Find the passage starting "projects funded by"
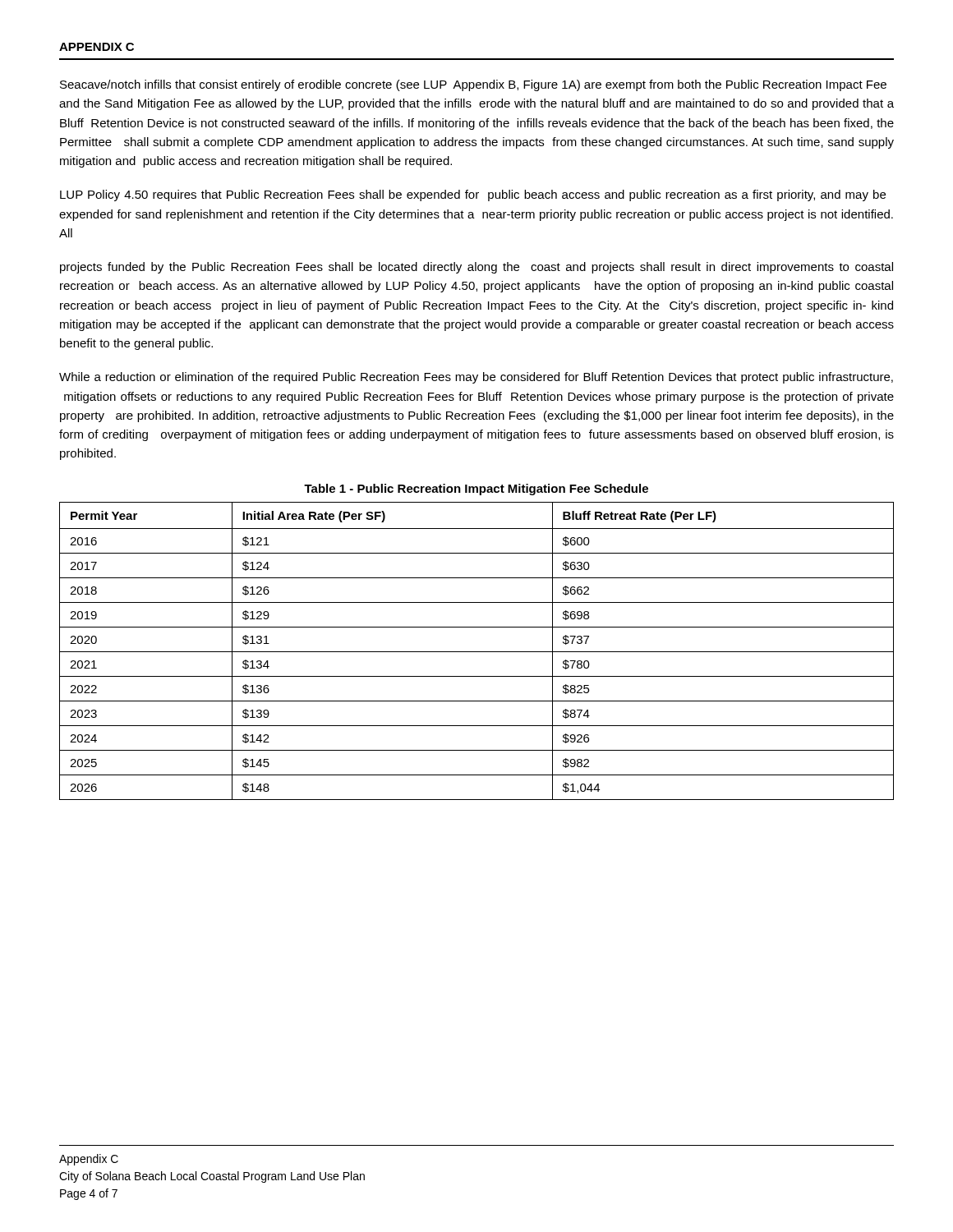The image size is (953, 1232). tap(476, 305)
